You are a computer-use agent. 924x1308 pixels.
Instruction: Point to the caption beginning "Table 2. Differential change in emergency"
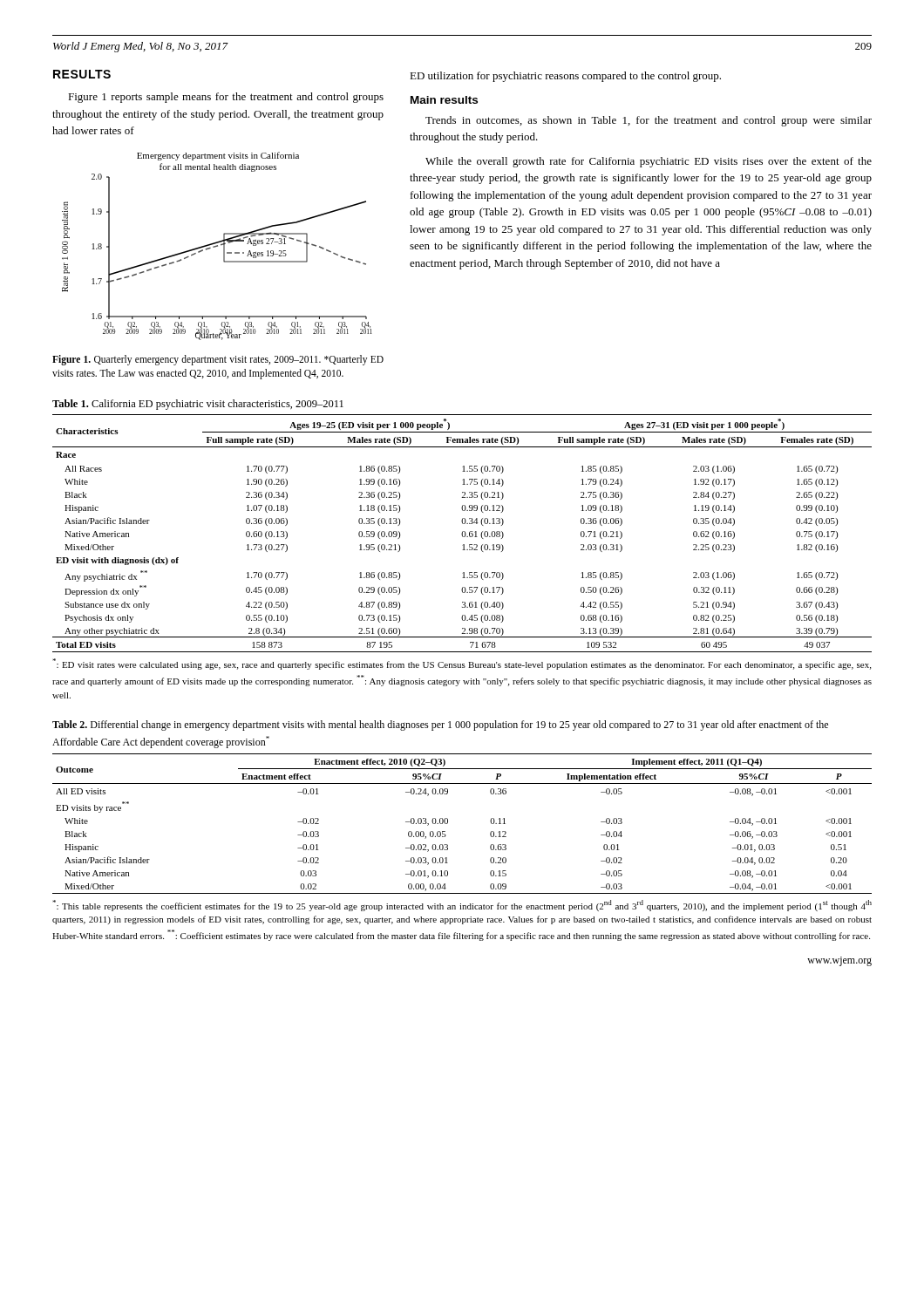[x=440, y=733]
